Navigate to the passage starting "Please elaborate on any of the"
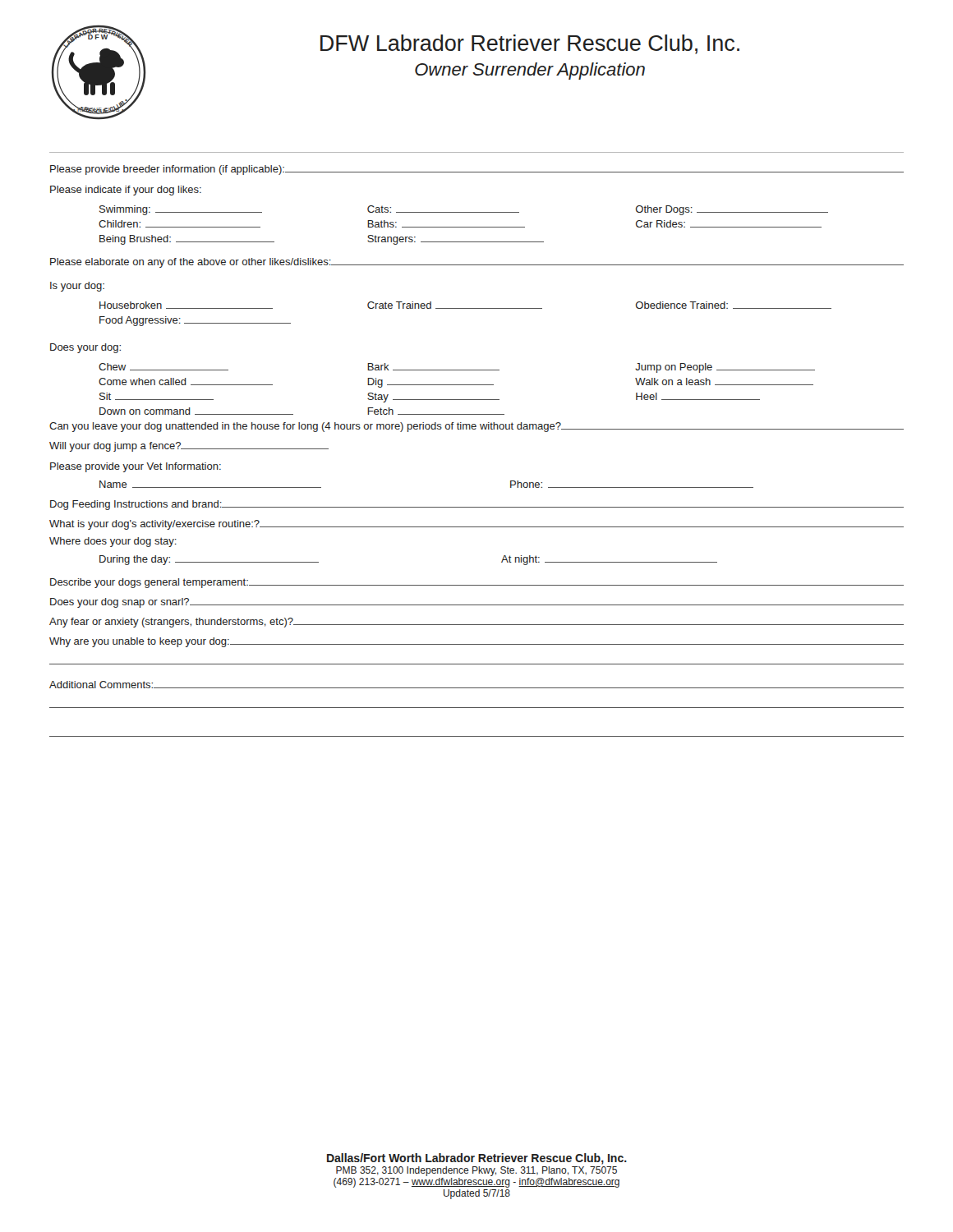Screen dimensions: 1232x953 476,260
